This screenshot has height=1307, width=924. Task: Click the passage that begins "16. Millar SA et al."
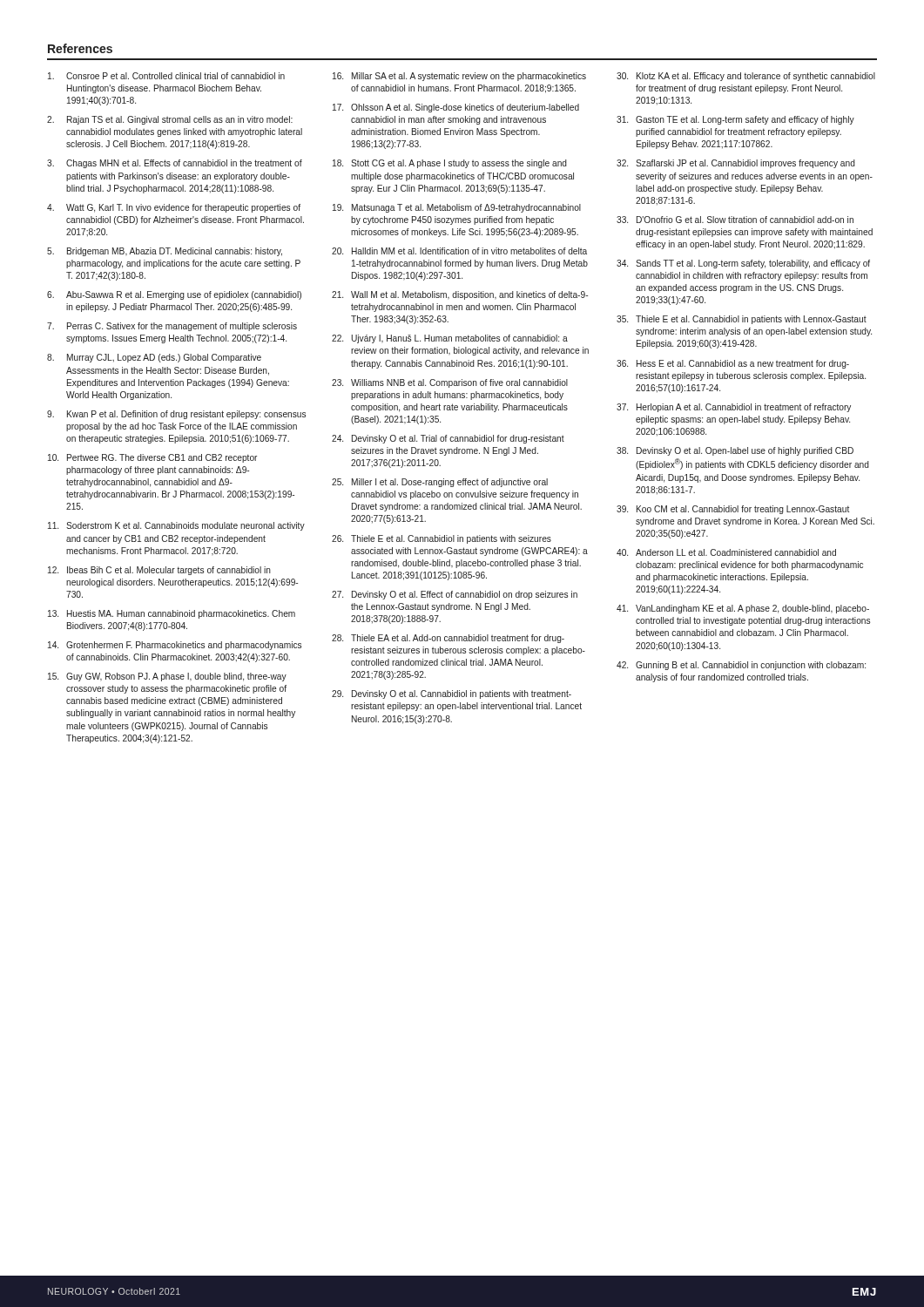pyautogui.click(x=462, y=83)
